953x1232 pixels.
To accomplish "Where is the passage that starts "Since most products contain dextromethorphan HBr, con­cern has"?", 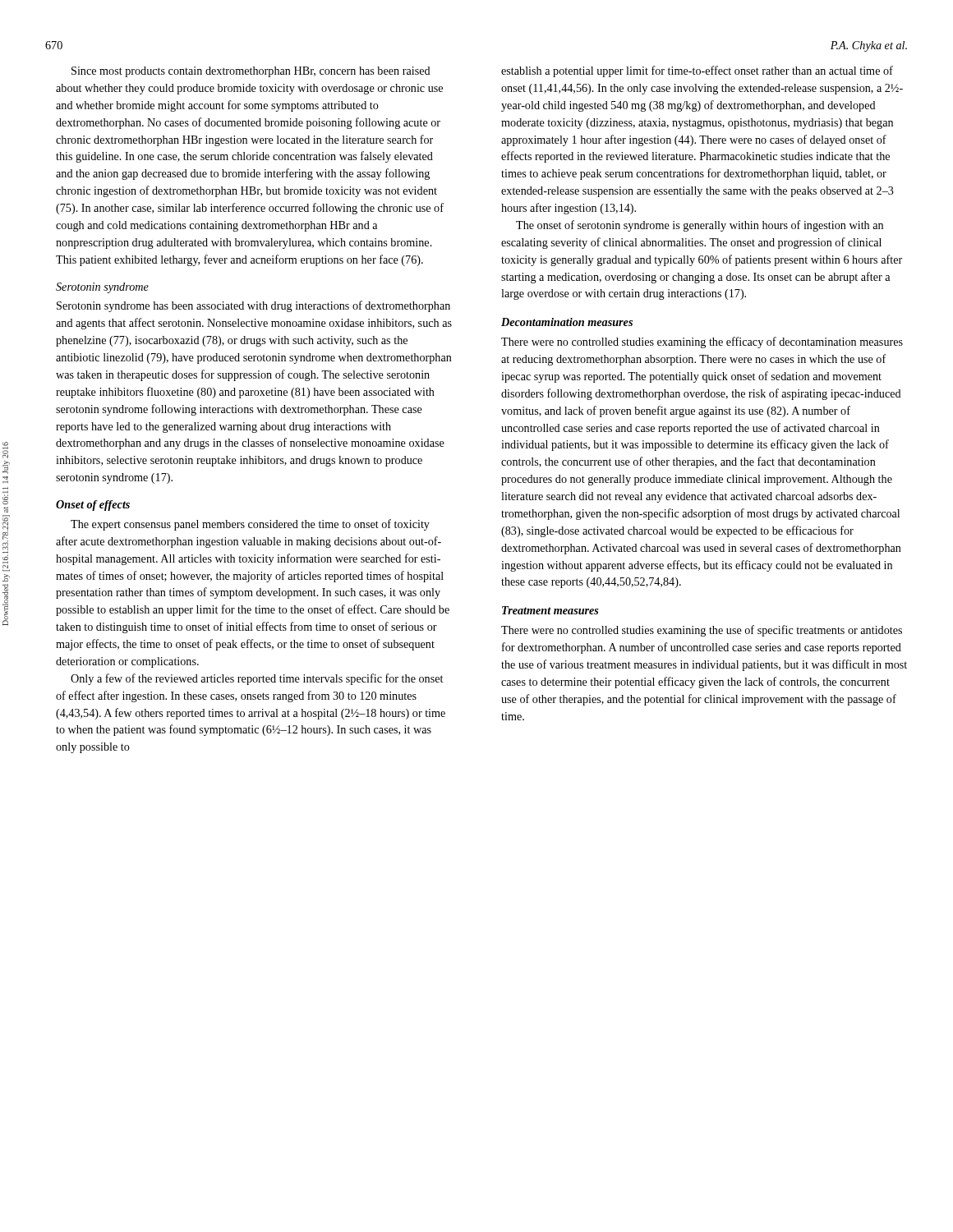I will click(x=254, y=165).
